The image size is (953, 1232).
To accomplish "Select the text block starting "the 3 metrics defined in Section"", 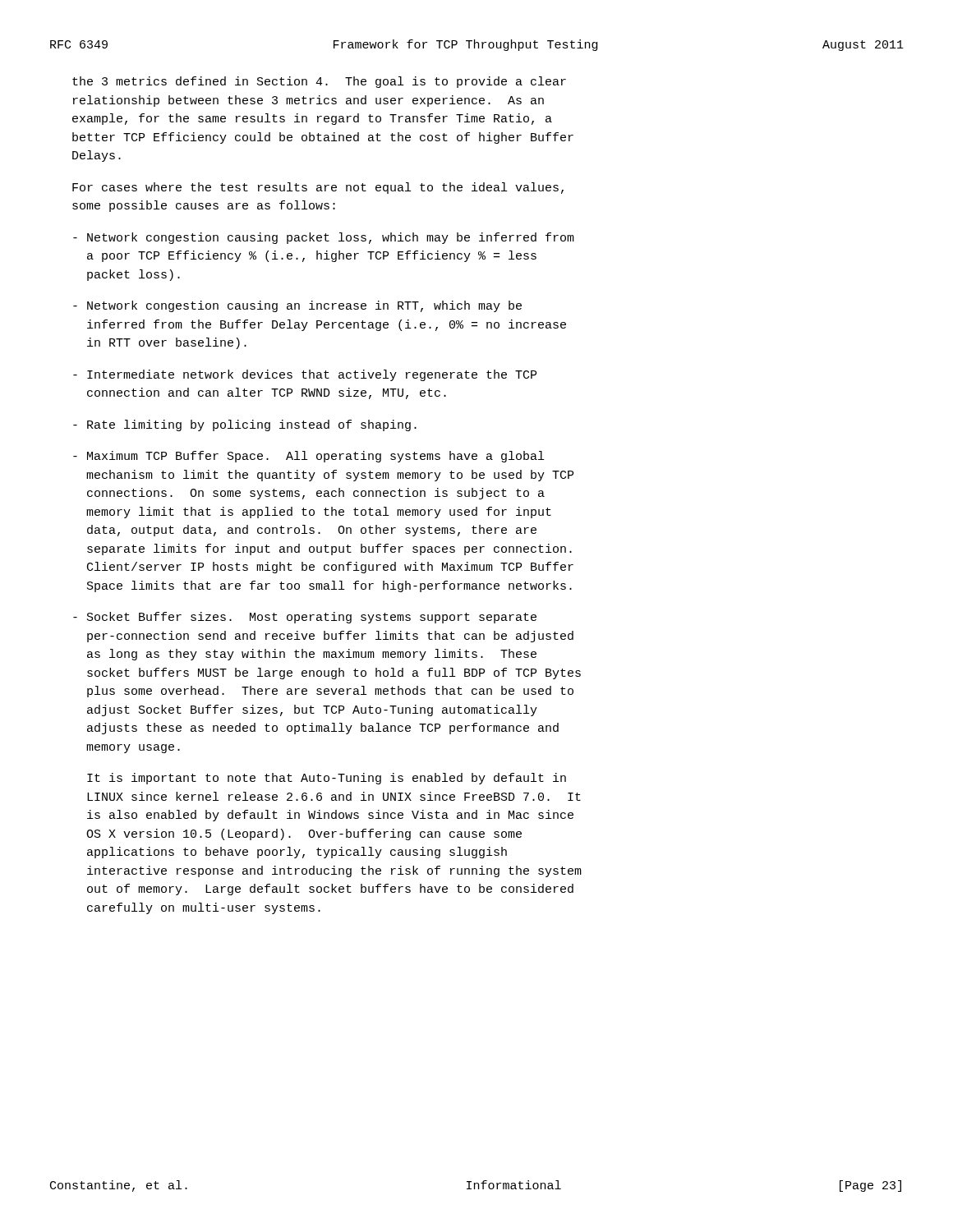I will (x=312, y=120).
